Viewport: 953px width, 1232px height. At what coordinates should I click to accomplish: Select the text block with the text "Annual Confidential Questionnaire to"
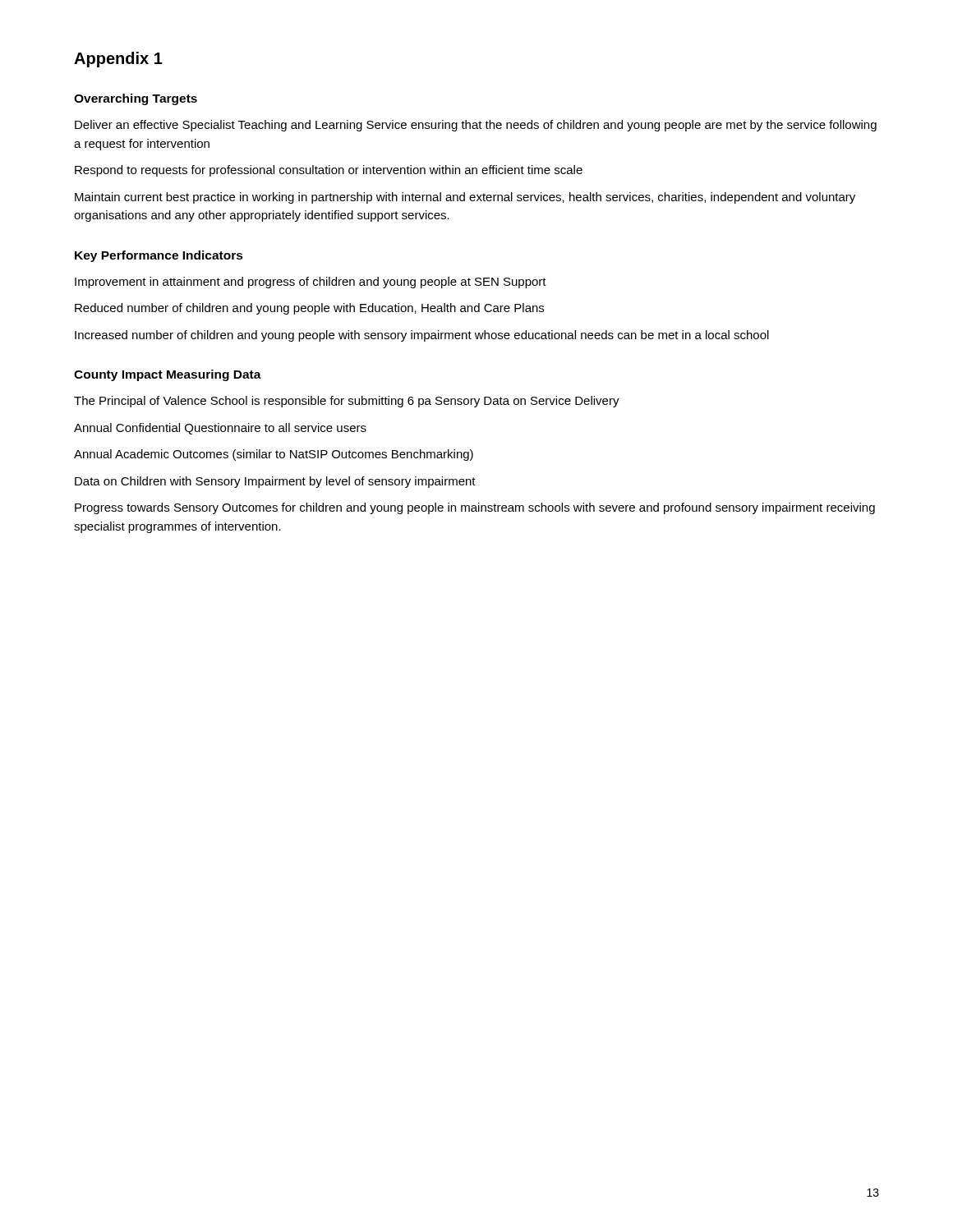(220, 427)
